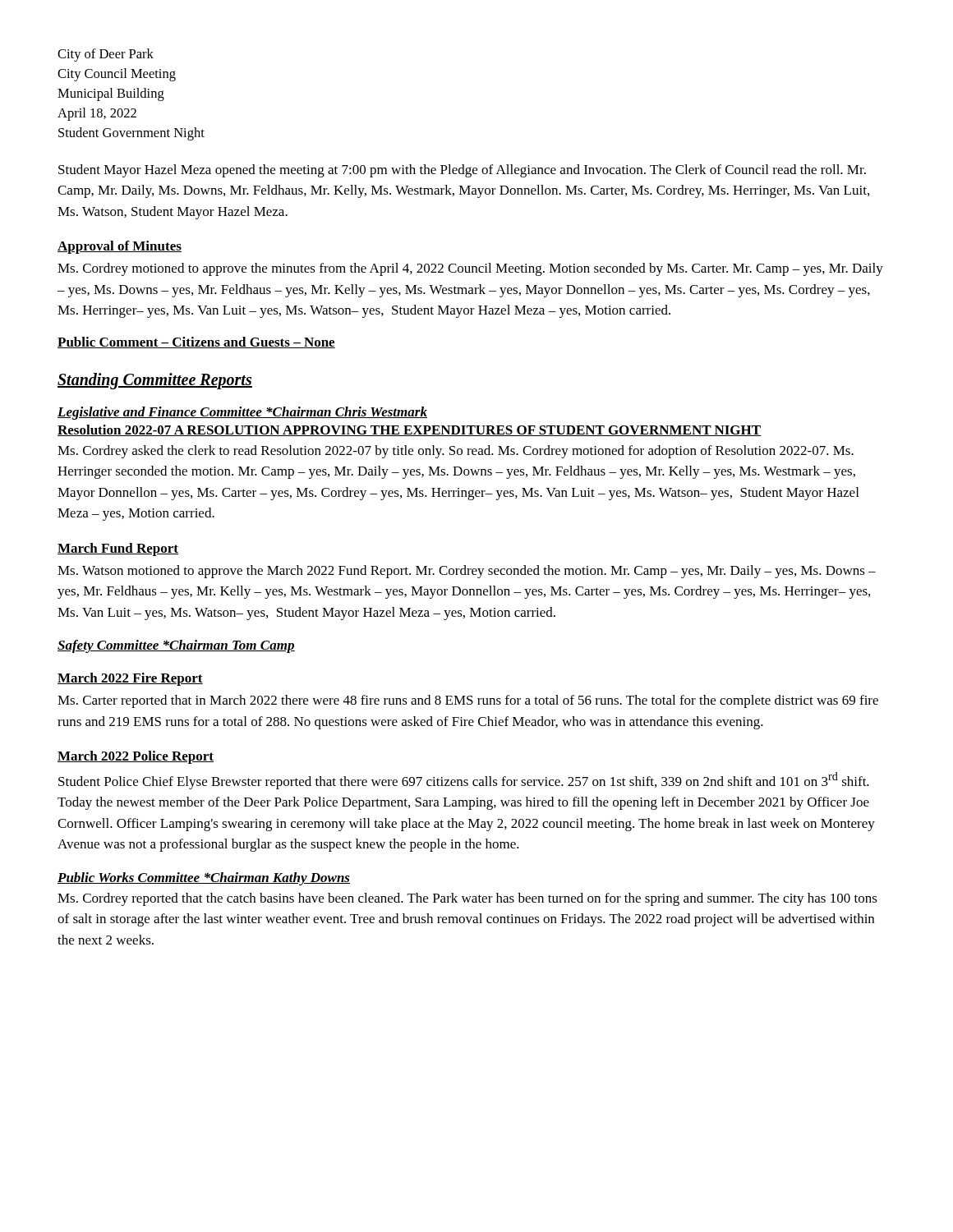Image resolution: width=953 pixels, height=1232 pixels.
Task: Select the element starting "Ms. Watson motioned to"
Action: tap(466, 591)
